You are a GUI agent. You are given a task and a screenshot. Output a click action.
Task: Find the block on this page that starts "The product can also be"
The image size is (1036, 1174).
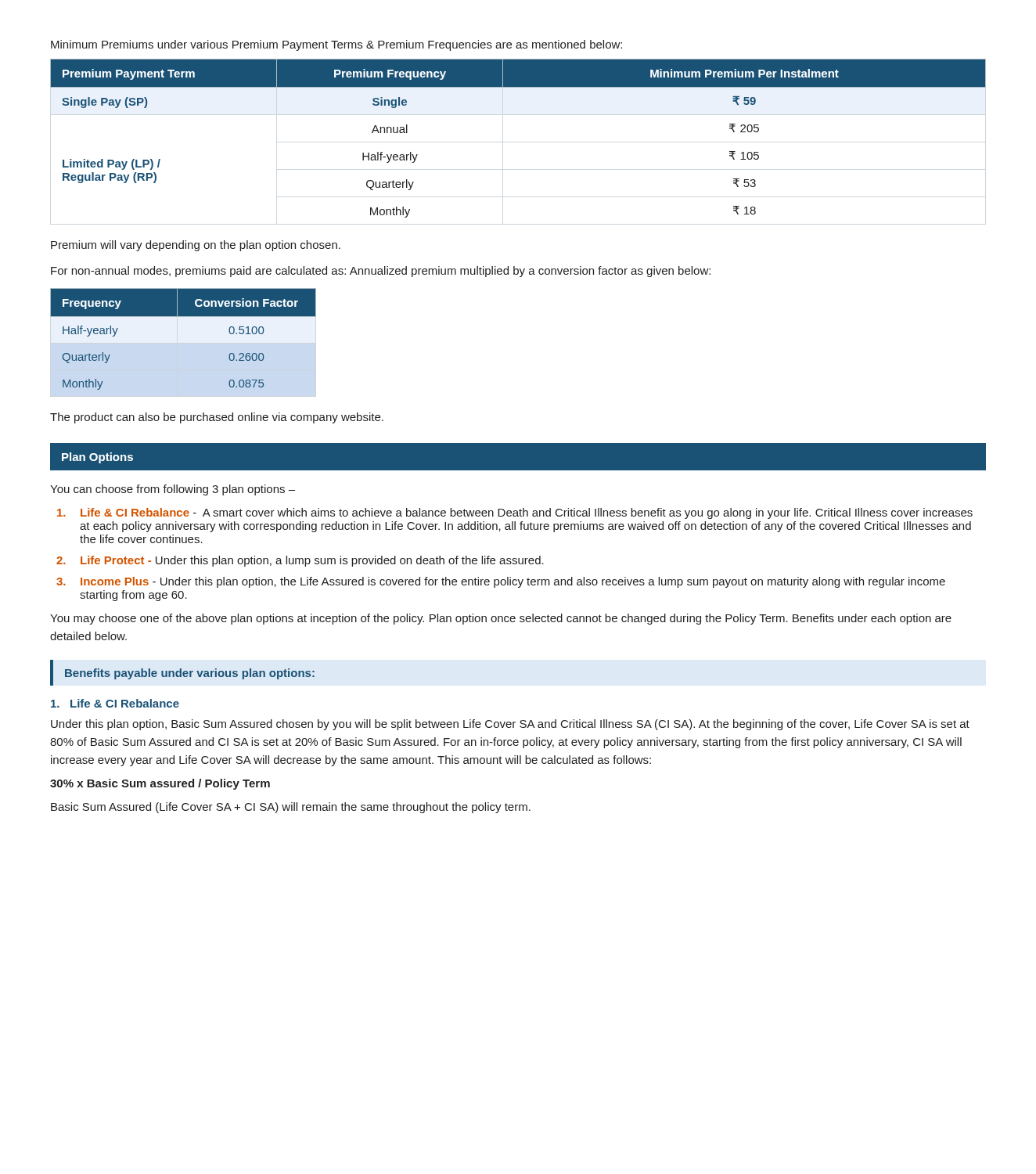coord(217,416)
